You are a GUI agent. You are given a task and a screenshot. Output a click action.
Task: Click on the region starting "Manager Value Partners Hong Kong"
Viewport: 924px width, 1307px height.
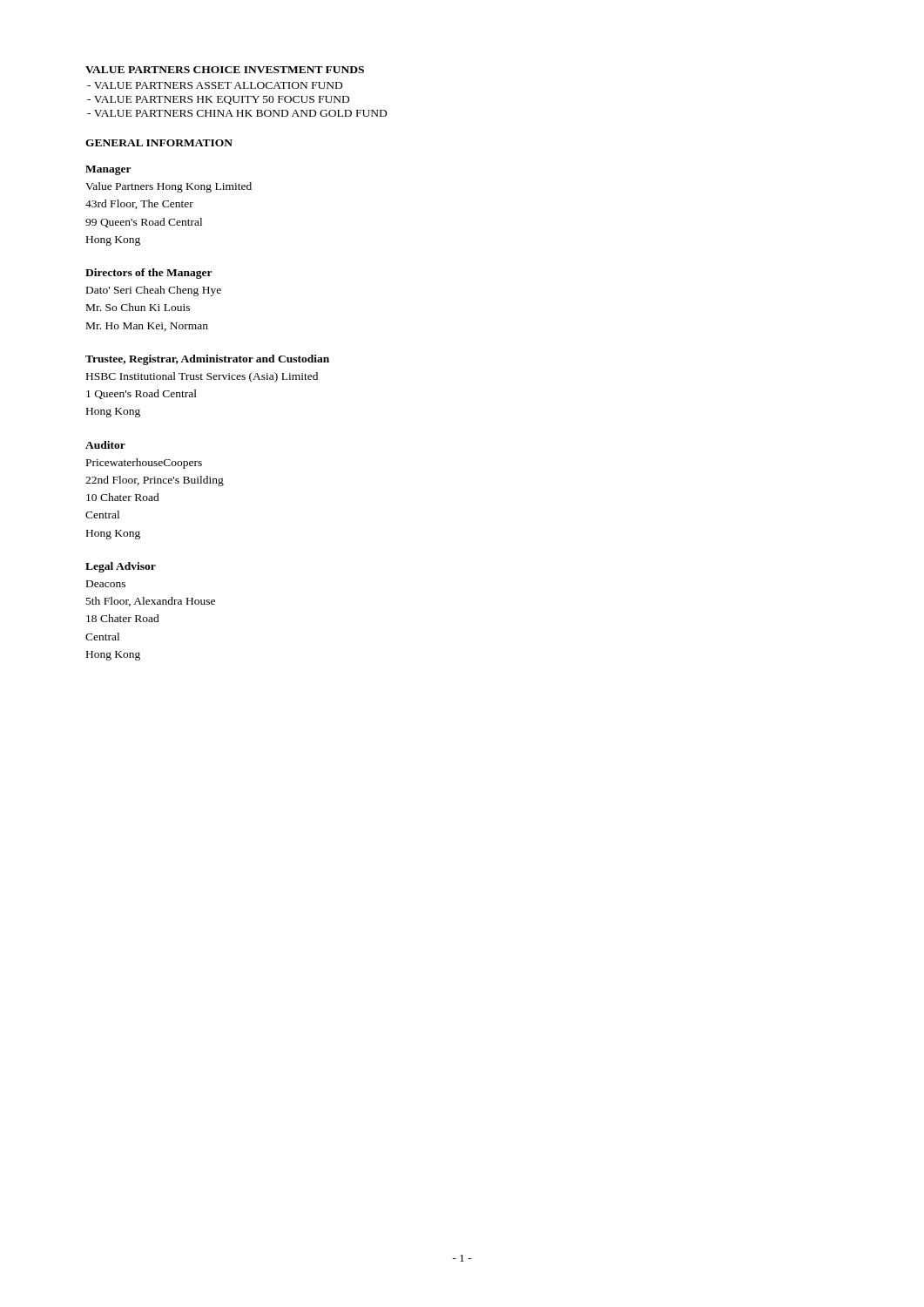click(108, 170)
